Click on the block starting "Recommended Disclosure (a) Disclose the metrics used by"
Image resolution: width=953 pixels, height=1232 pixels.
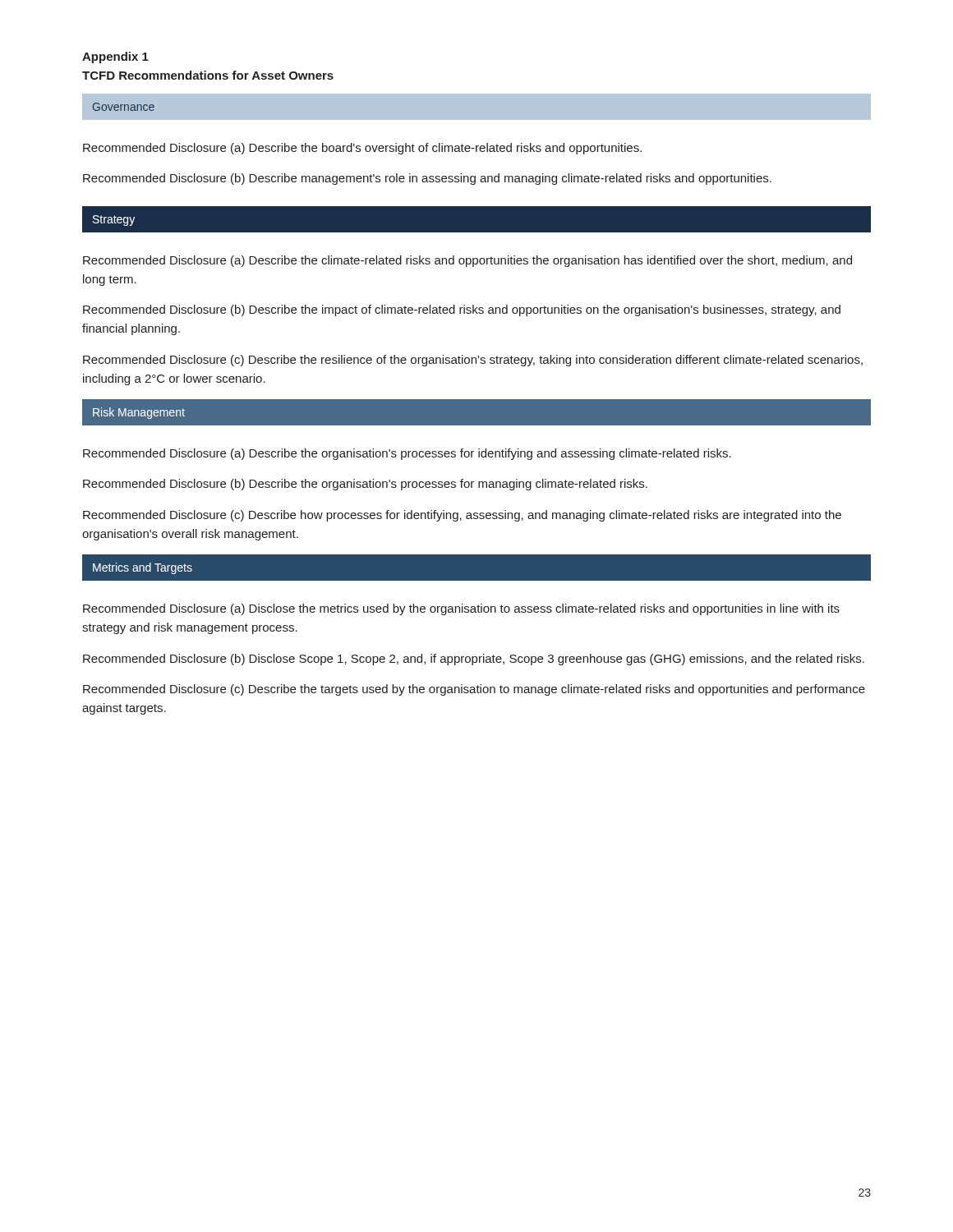pos(461,618)
